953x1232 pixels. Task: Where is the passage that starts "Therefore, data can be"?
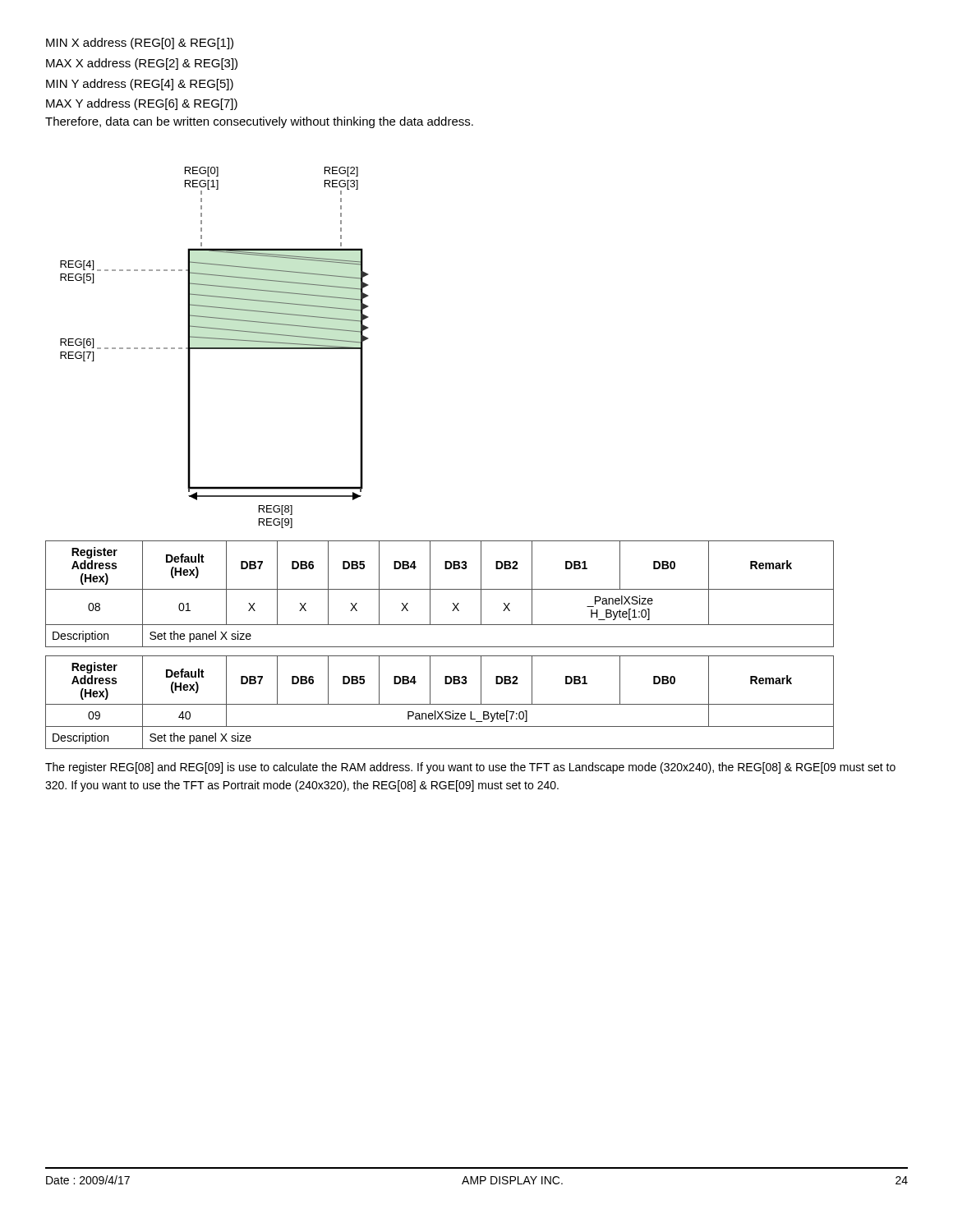[x=260, y=121]
